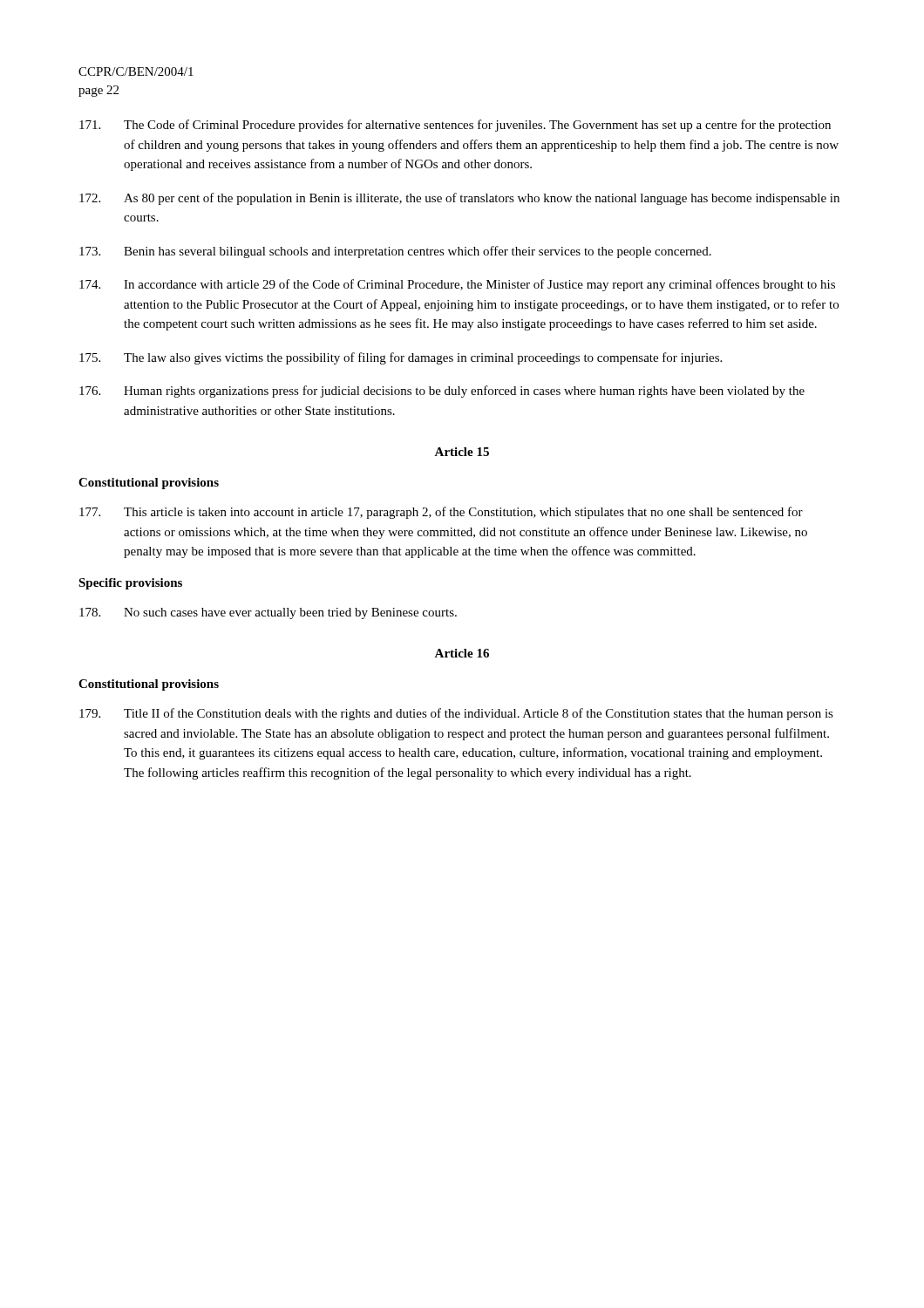
Task: Point to "Article 15"
Action: click(x=462, y=452)
